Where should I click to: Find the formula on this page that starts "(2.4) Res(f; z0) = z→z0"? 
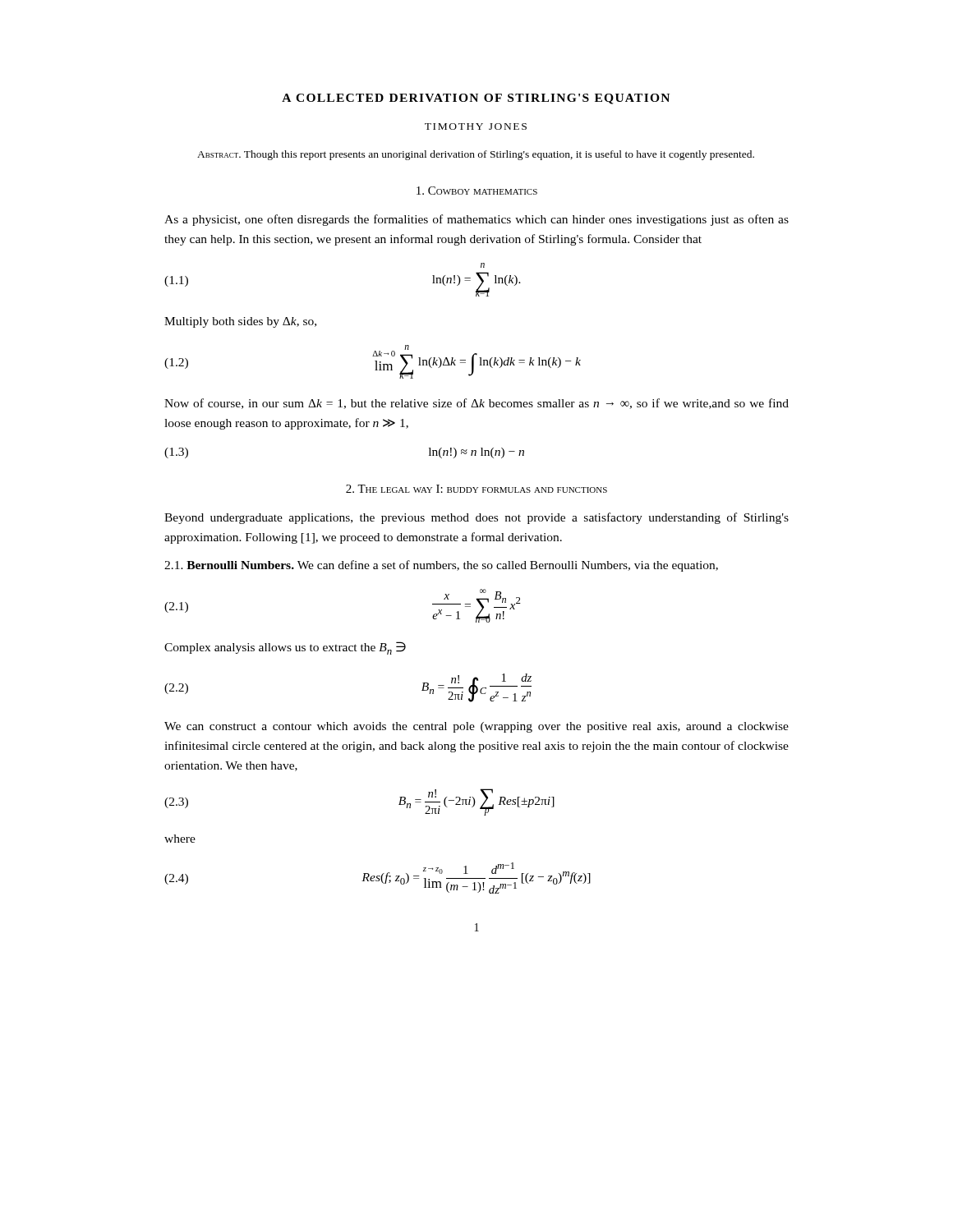[448, 878]
